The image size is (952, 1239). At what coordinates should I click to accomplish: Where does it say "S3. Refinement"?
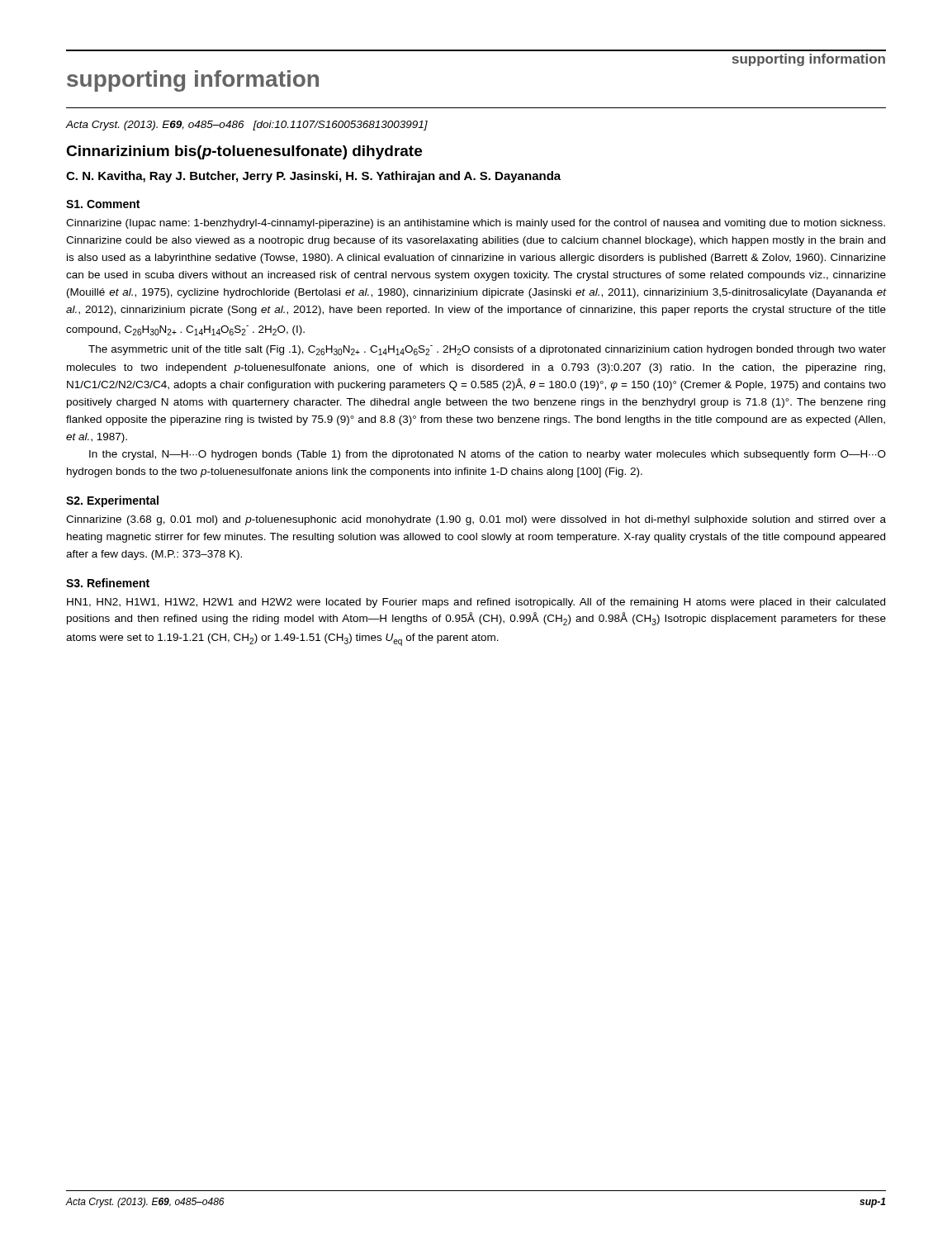click(x=108, y=583)
